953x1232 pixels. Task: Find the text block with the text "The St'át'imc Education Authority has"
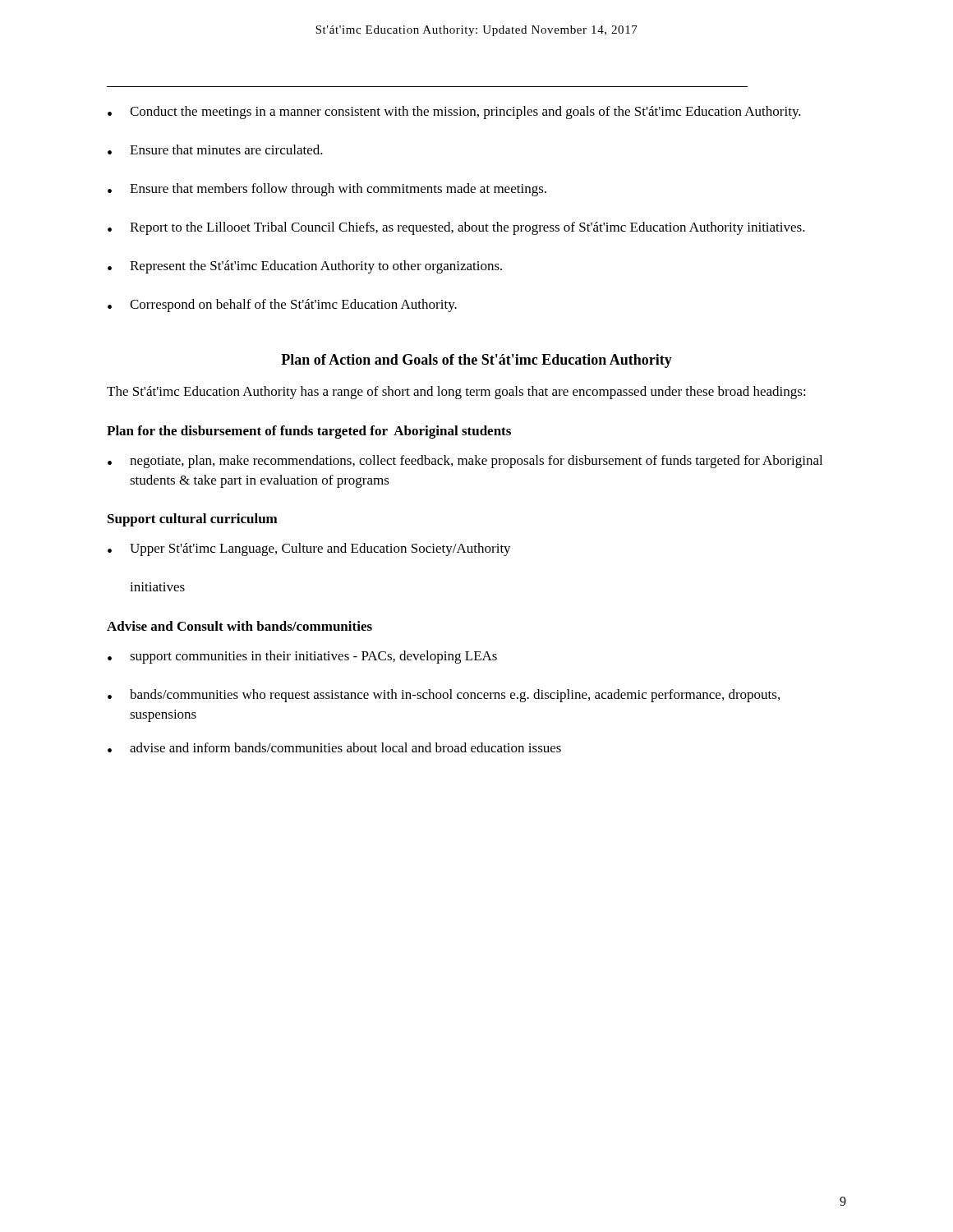pos(457,392)
